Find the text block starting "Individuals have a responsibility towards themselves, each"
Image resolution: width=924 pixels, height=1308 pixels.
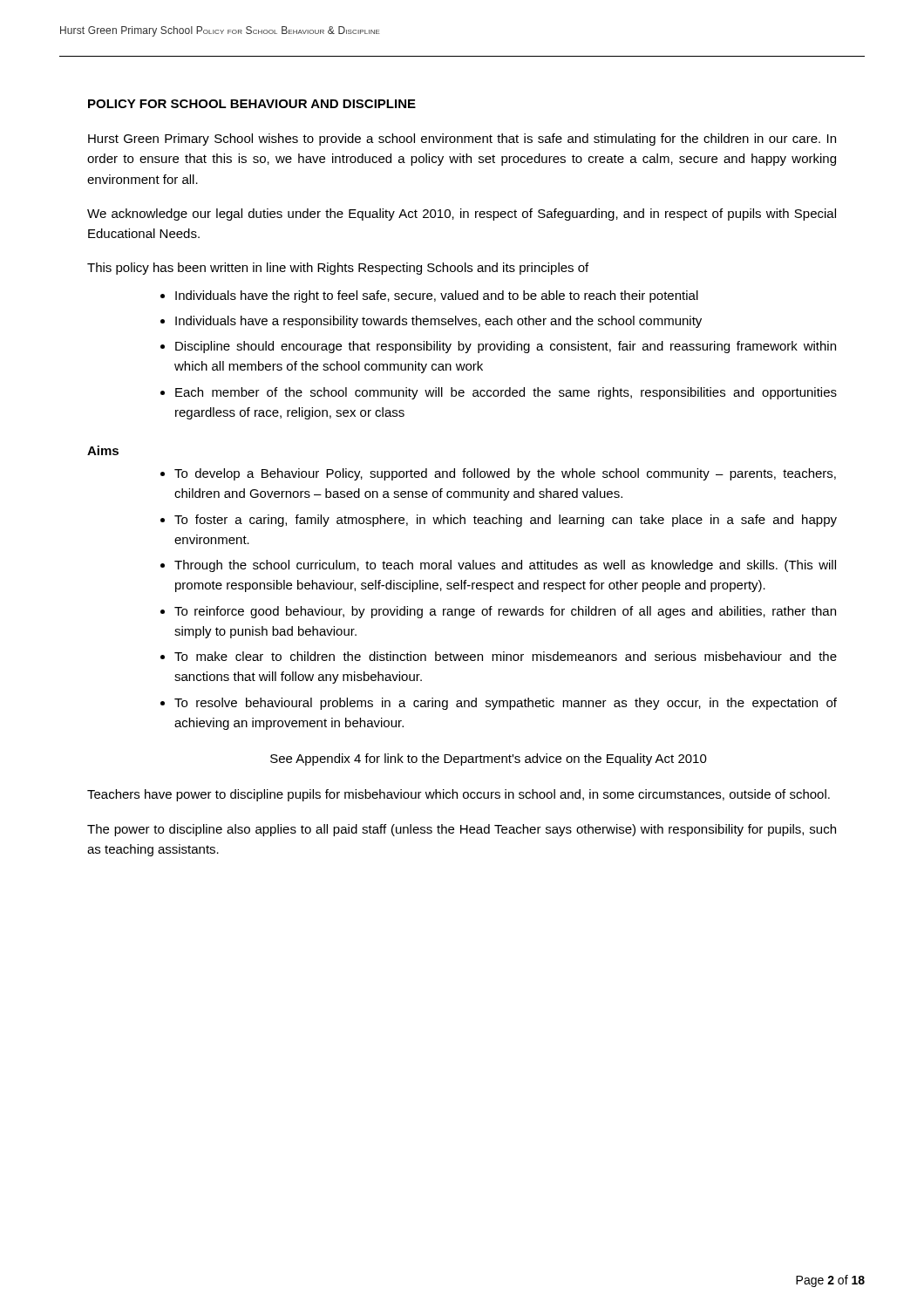(x=438, y=320)
